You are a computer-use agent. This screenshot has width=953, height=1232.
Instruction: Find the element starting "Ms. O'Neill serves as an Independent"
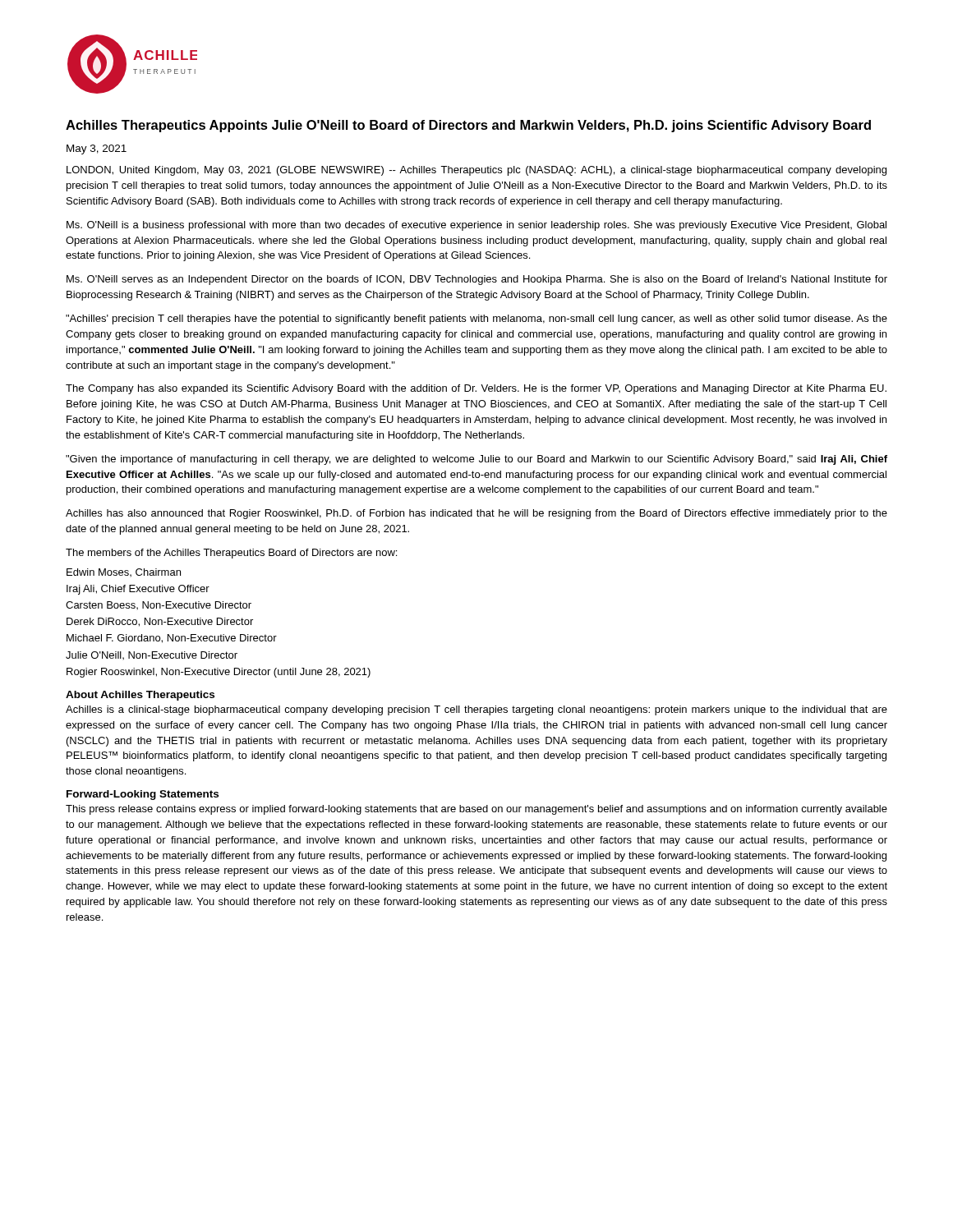[x=476, y=288]
